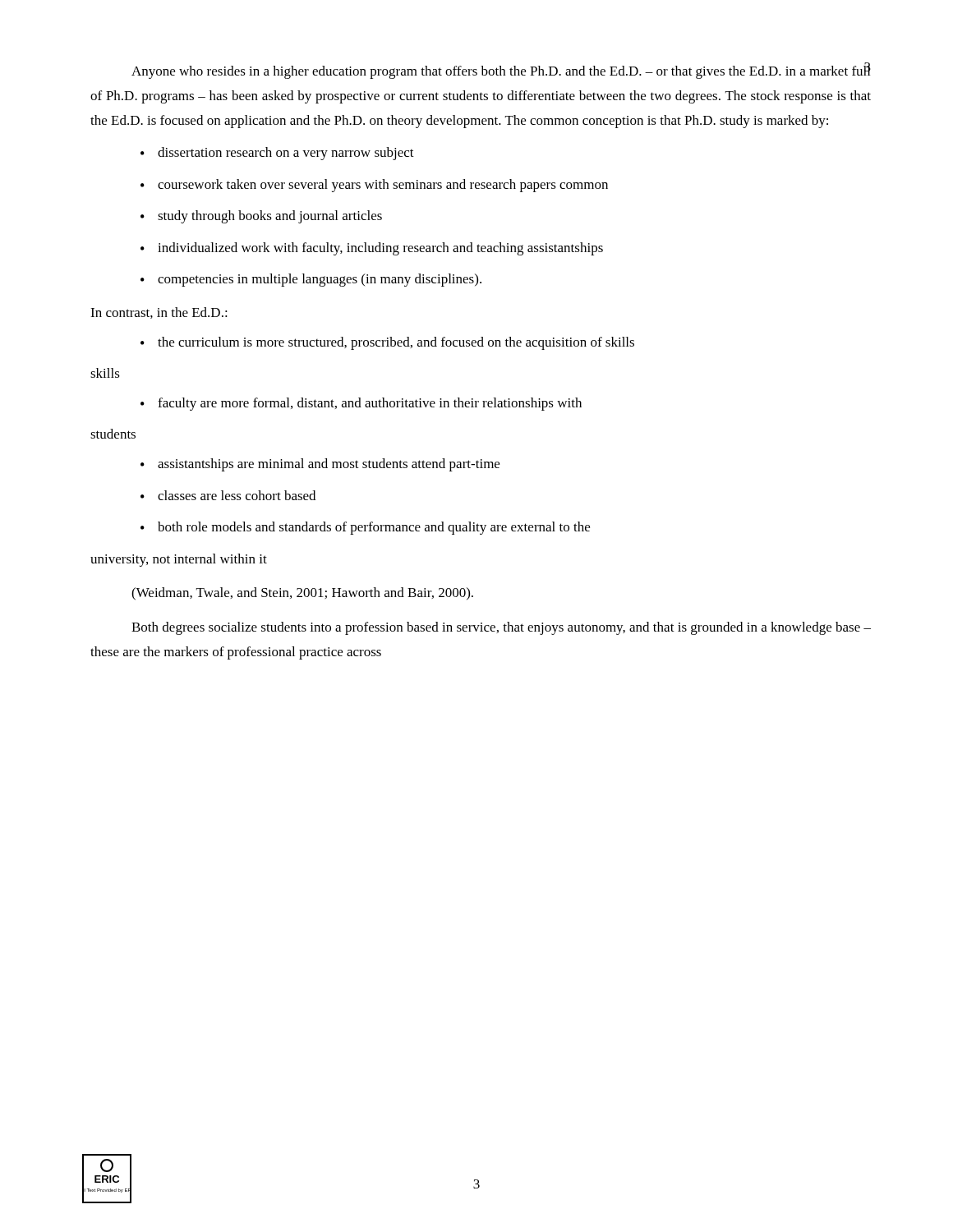Viewport: 953px width, 1232px height.
Task: Click on the region starting "(Weidman, Twale, and"
Action: coord(303,593)
